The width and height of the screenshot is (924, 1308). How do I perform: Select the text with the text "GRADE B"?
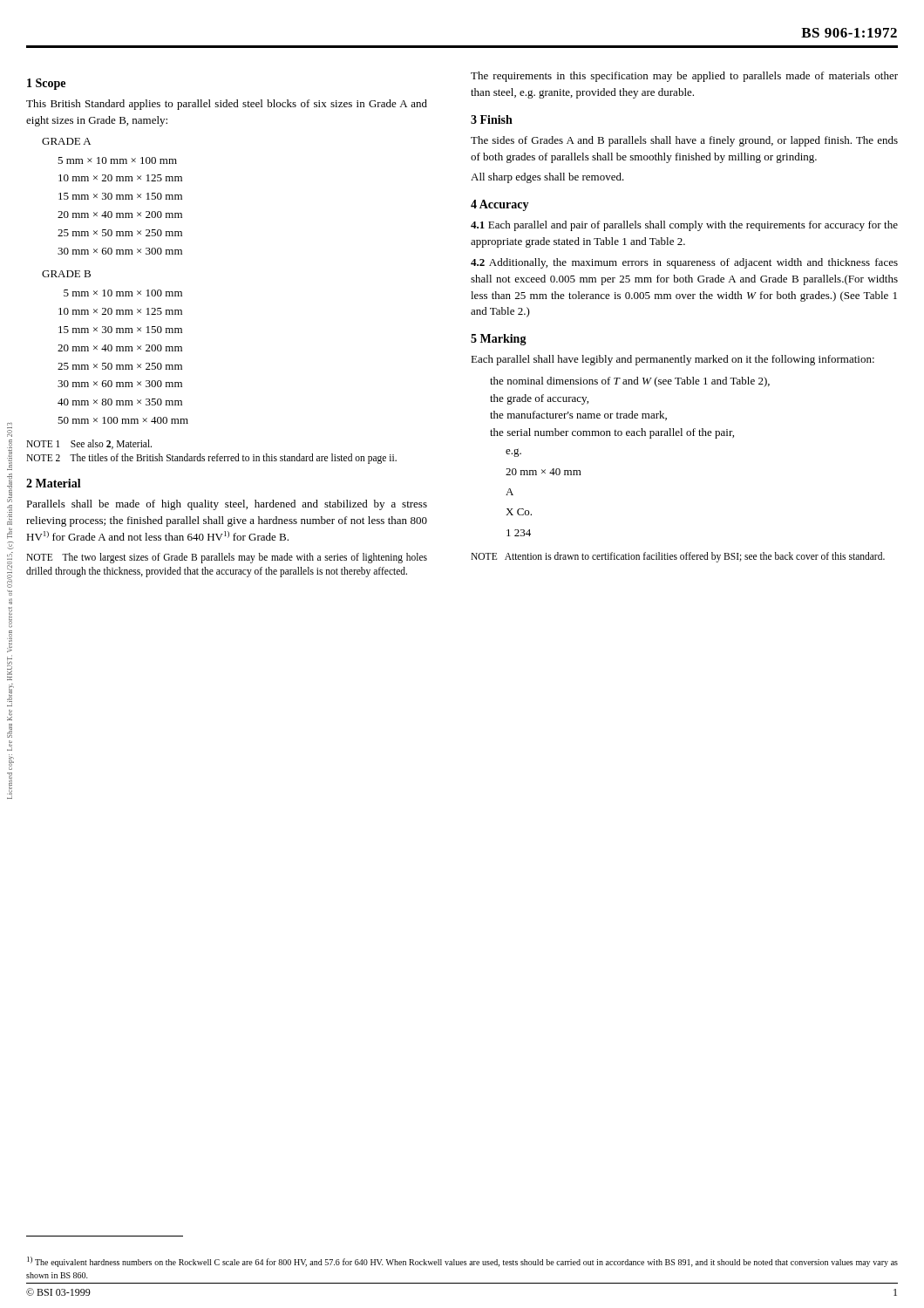click(x=67, y=274)
